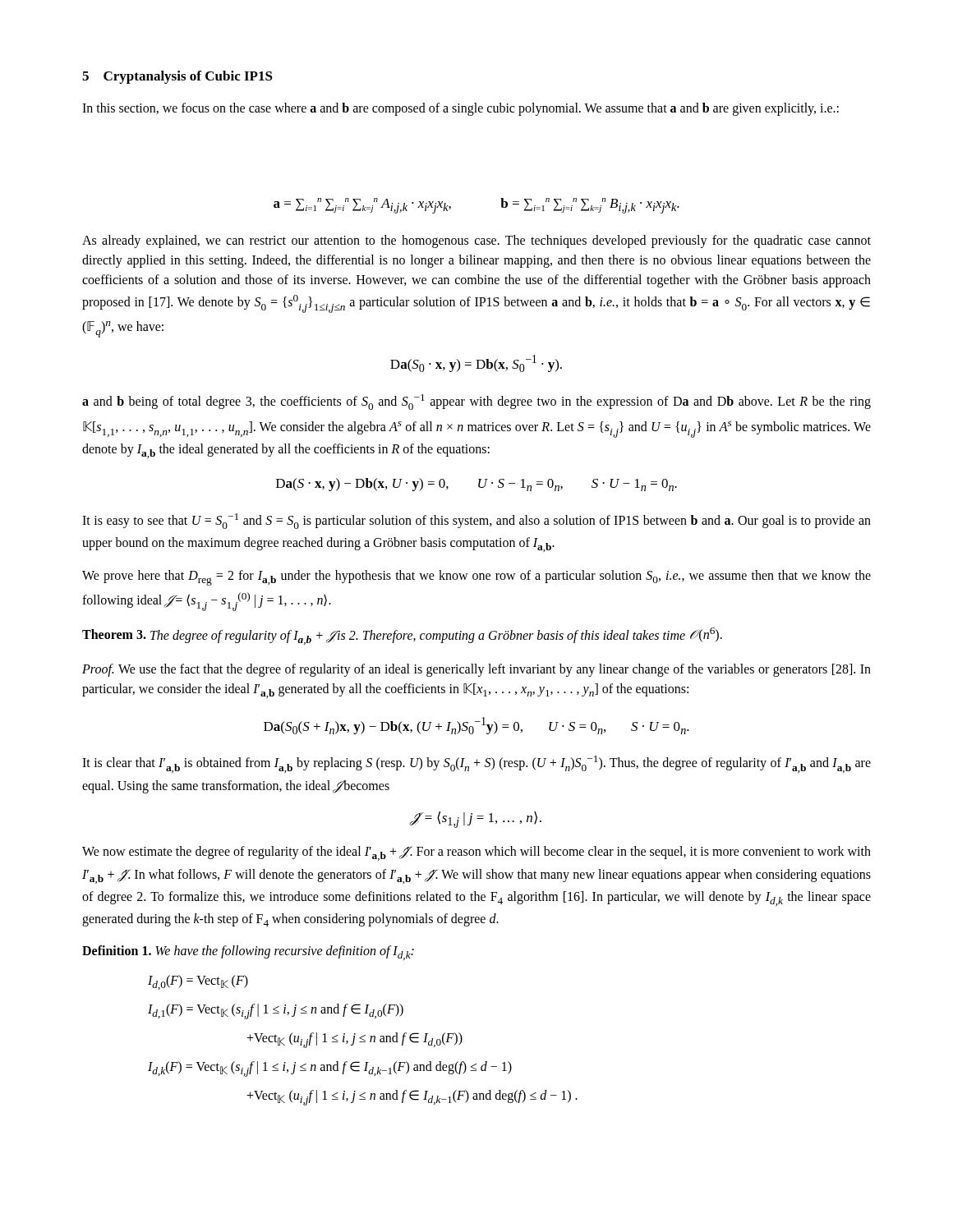Viewport: 953px width, 1232px height.
Task: Find the text block starting "Da(S · x, y)"
Action: [476, 485]
